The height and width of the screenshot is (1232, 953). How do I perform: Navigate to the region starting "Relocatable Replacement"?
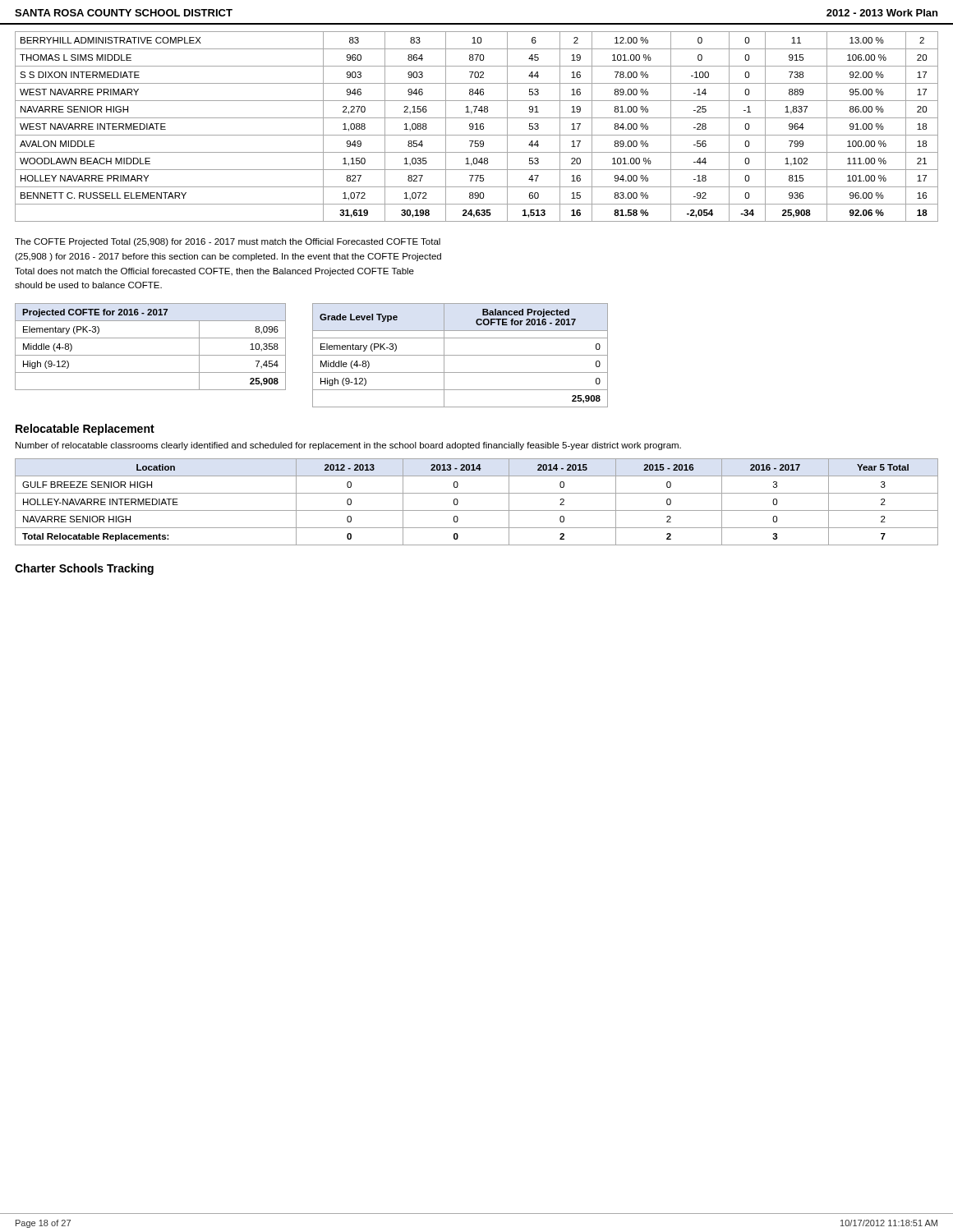[84, 429]
